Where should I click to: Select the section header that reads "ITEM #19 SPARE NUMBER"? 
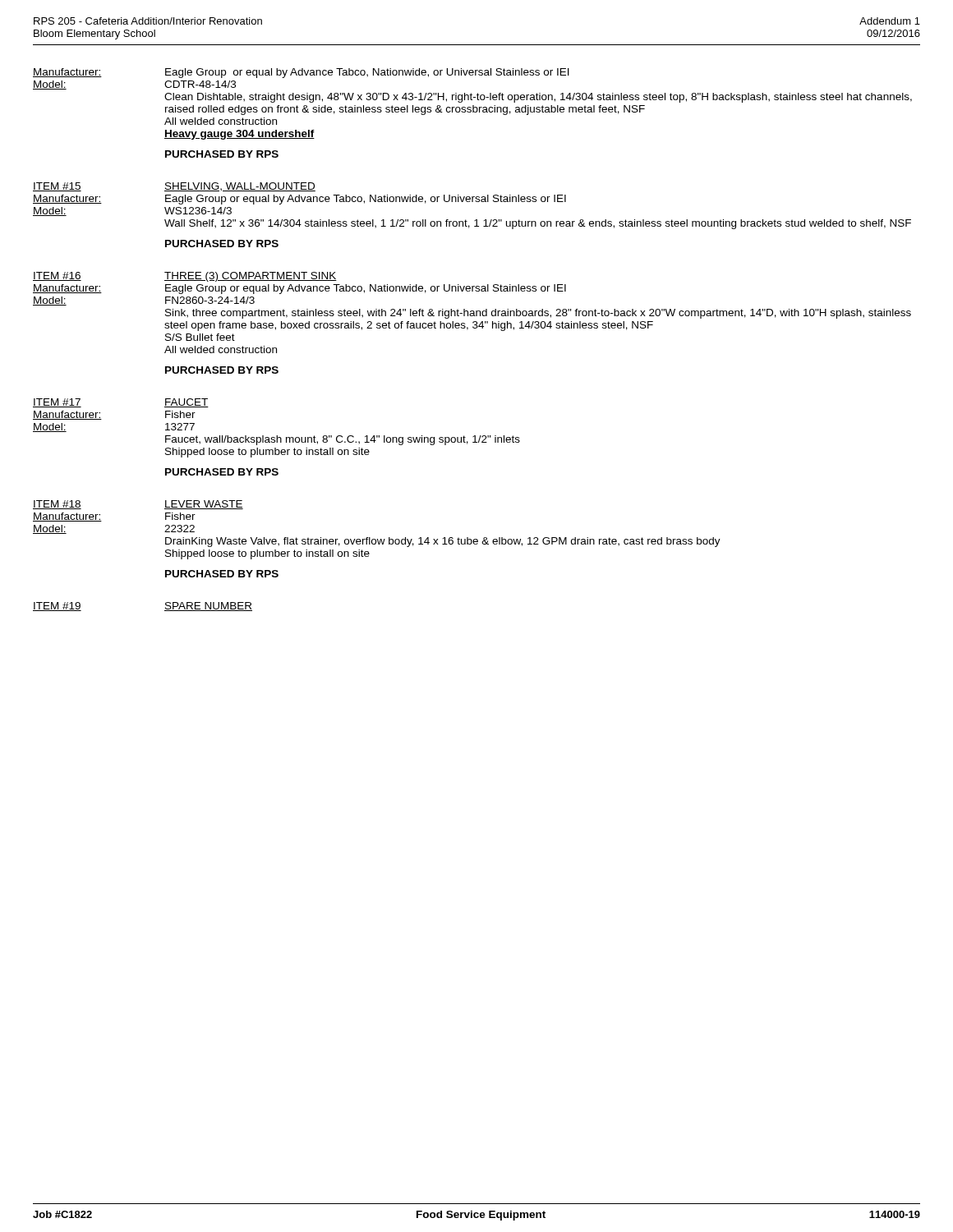coord(56,607)
